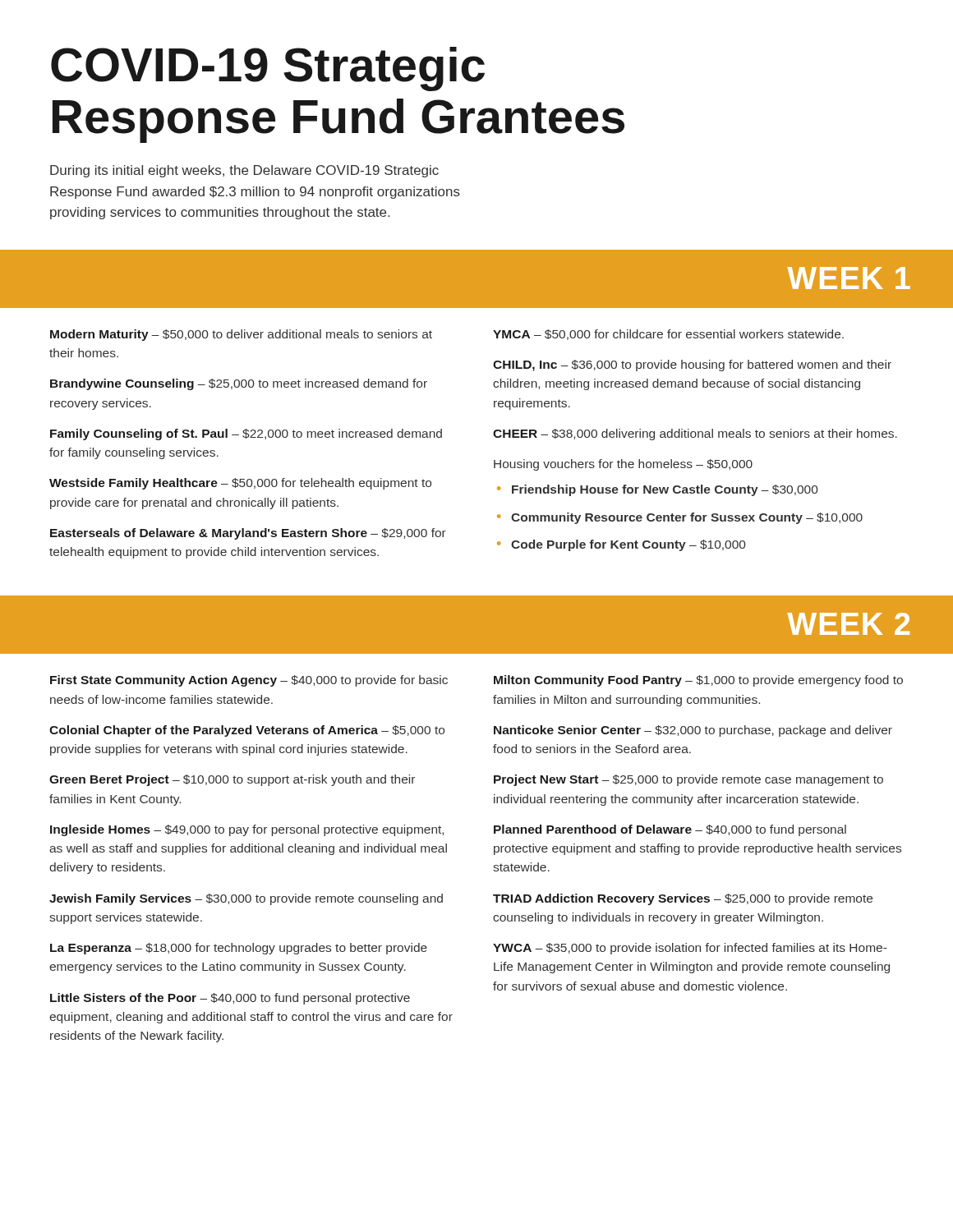Find the text block starting "Green Beret Project – $10,000 to"
Screen dimensions: 1232x953
tap(232, 789)
